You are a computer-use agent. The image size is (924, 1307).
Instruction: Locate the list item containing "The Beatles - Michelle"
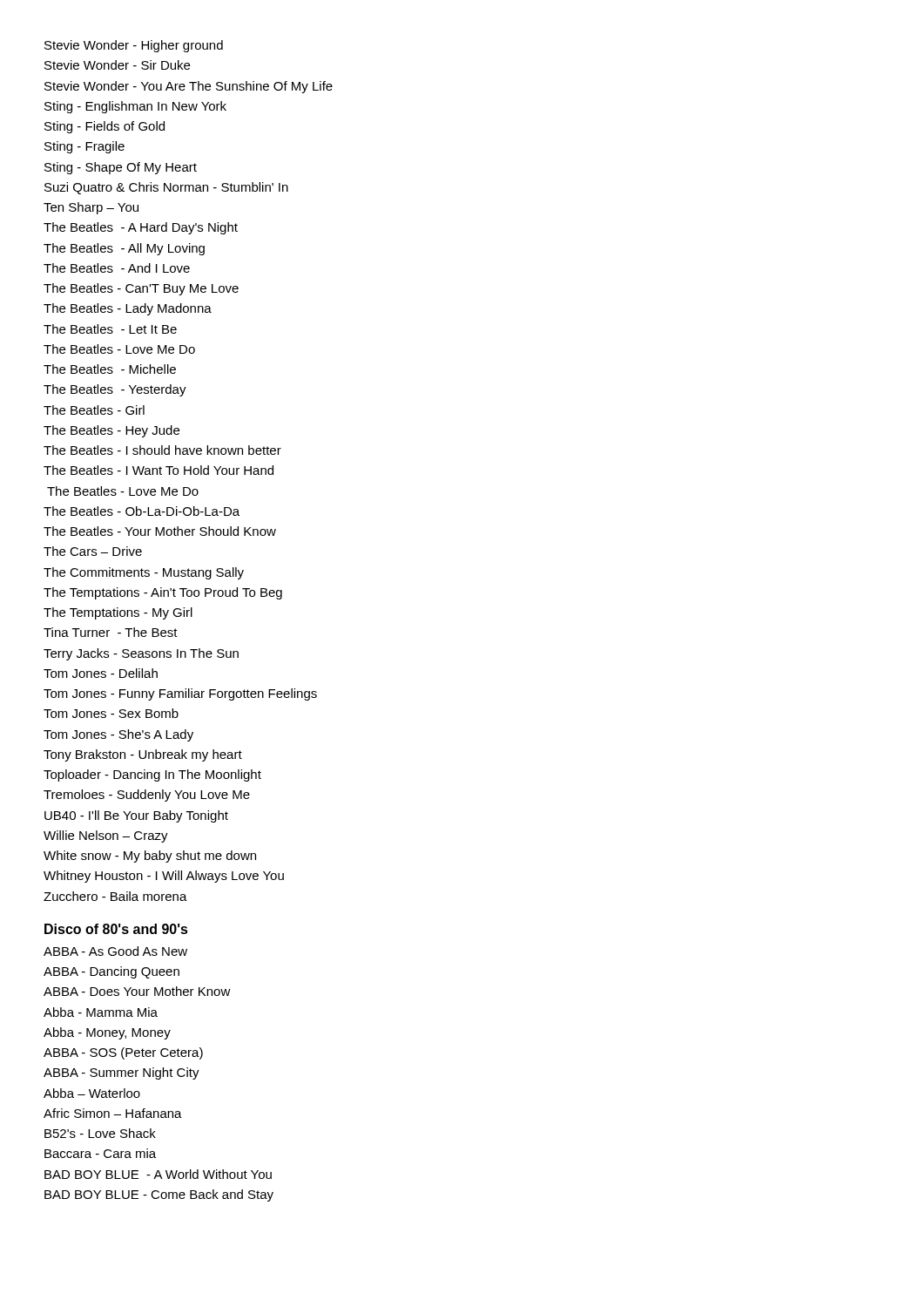[110, 369]
